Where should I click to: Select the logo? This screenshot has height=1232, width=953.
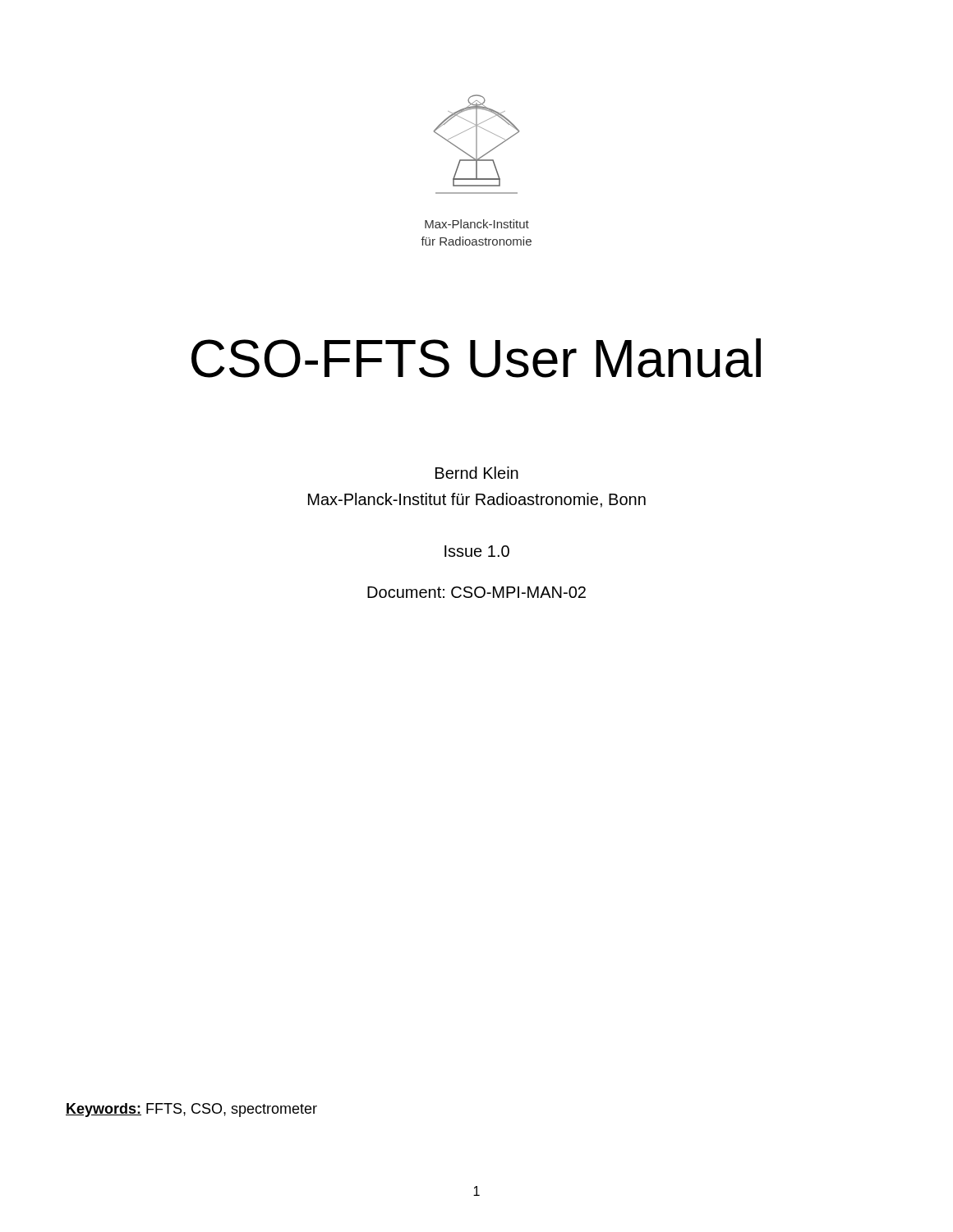coord(476,158)
